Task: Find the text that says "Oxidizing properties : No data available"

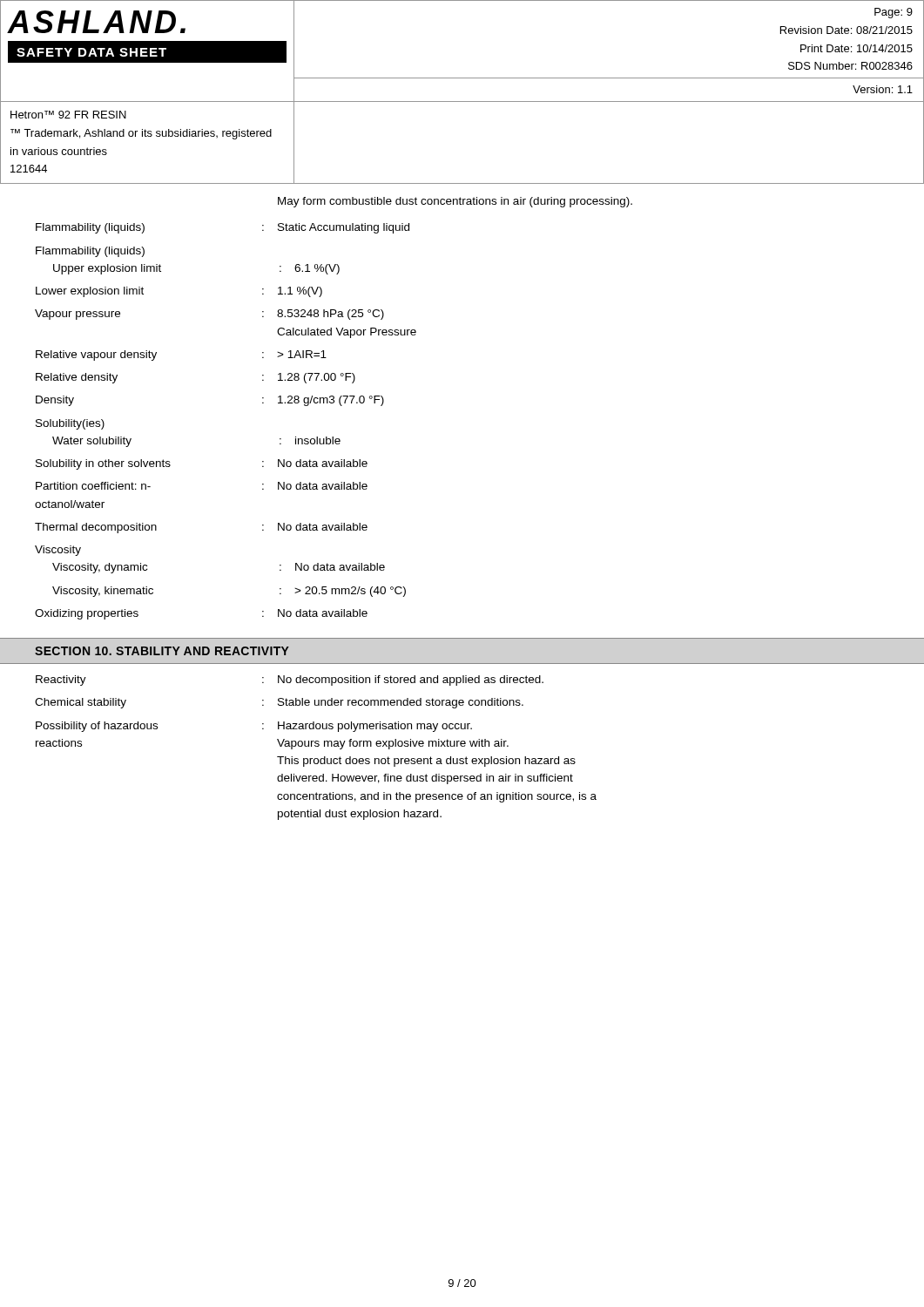Action: (x=88, y=614)
